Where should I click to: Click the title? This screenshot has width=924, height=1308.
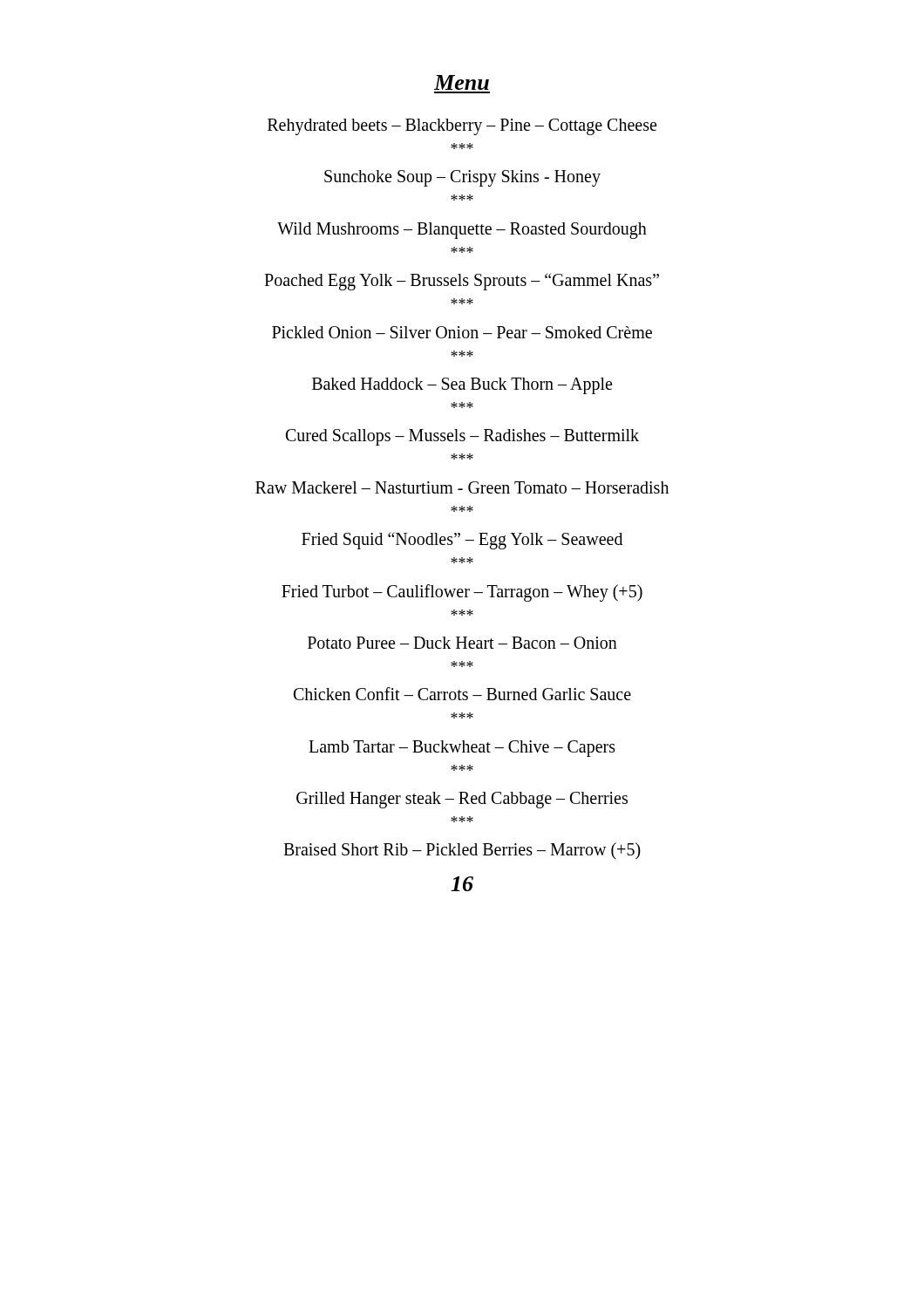click(462, 82)
